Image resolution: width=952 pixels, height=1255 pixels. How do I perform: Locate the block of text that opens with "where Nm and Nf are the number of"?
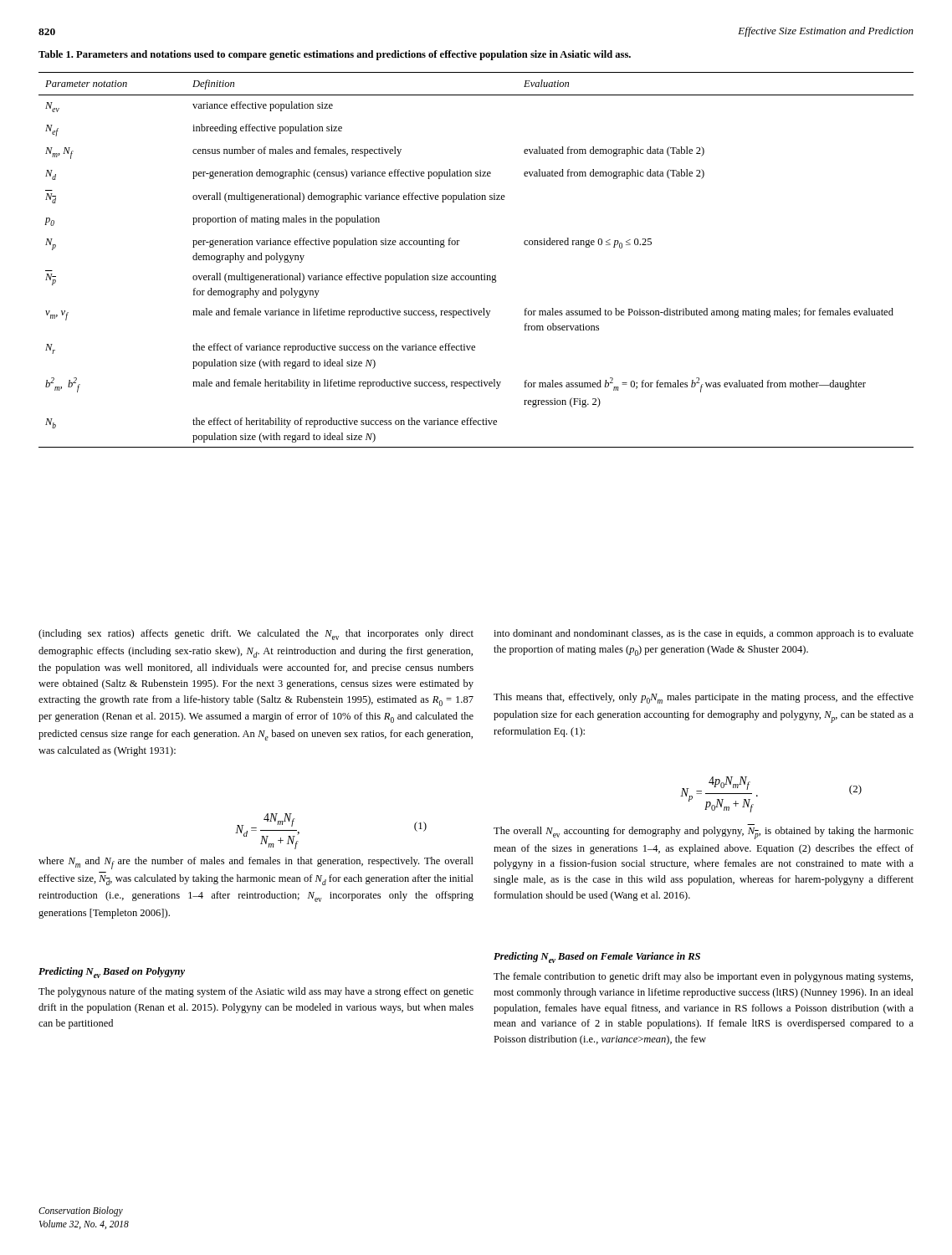coord(256,887)
